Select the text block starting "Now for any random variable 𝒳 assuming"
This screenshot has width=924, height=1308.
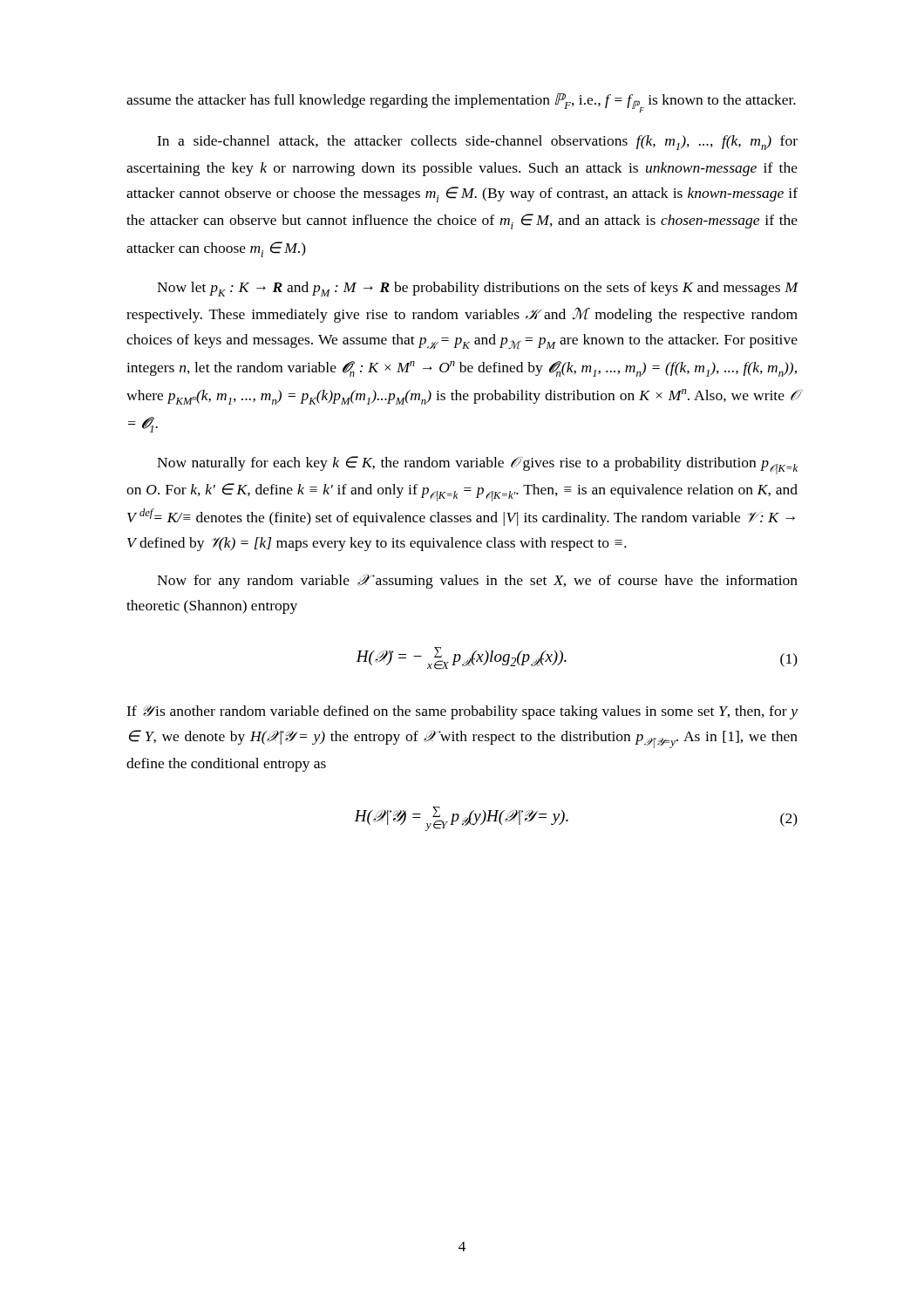462,592
